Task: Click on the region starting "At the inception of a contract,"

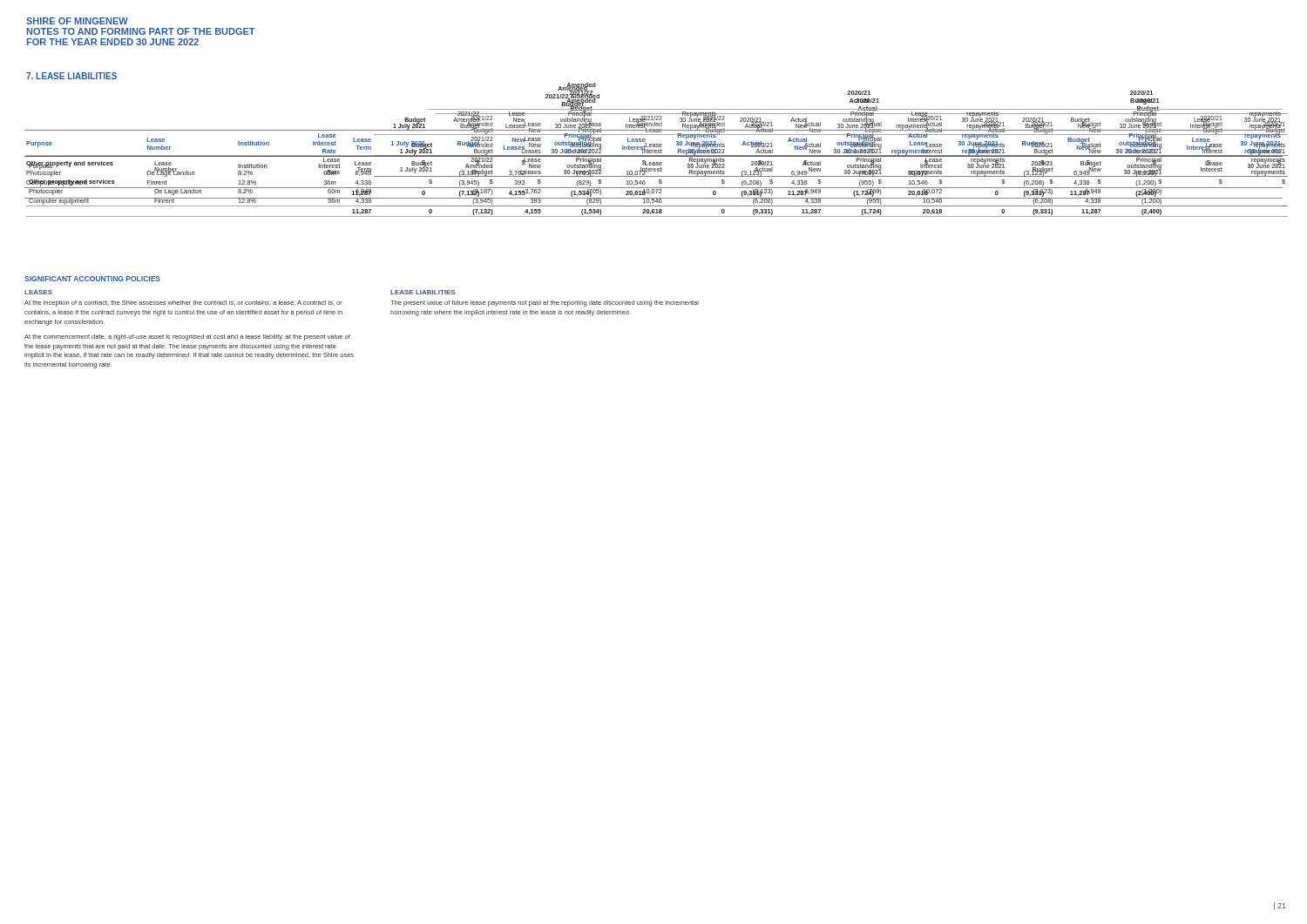Action: (184, 312)
